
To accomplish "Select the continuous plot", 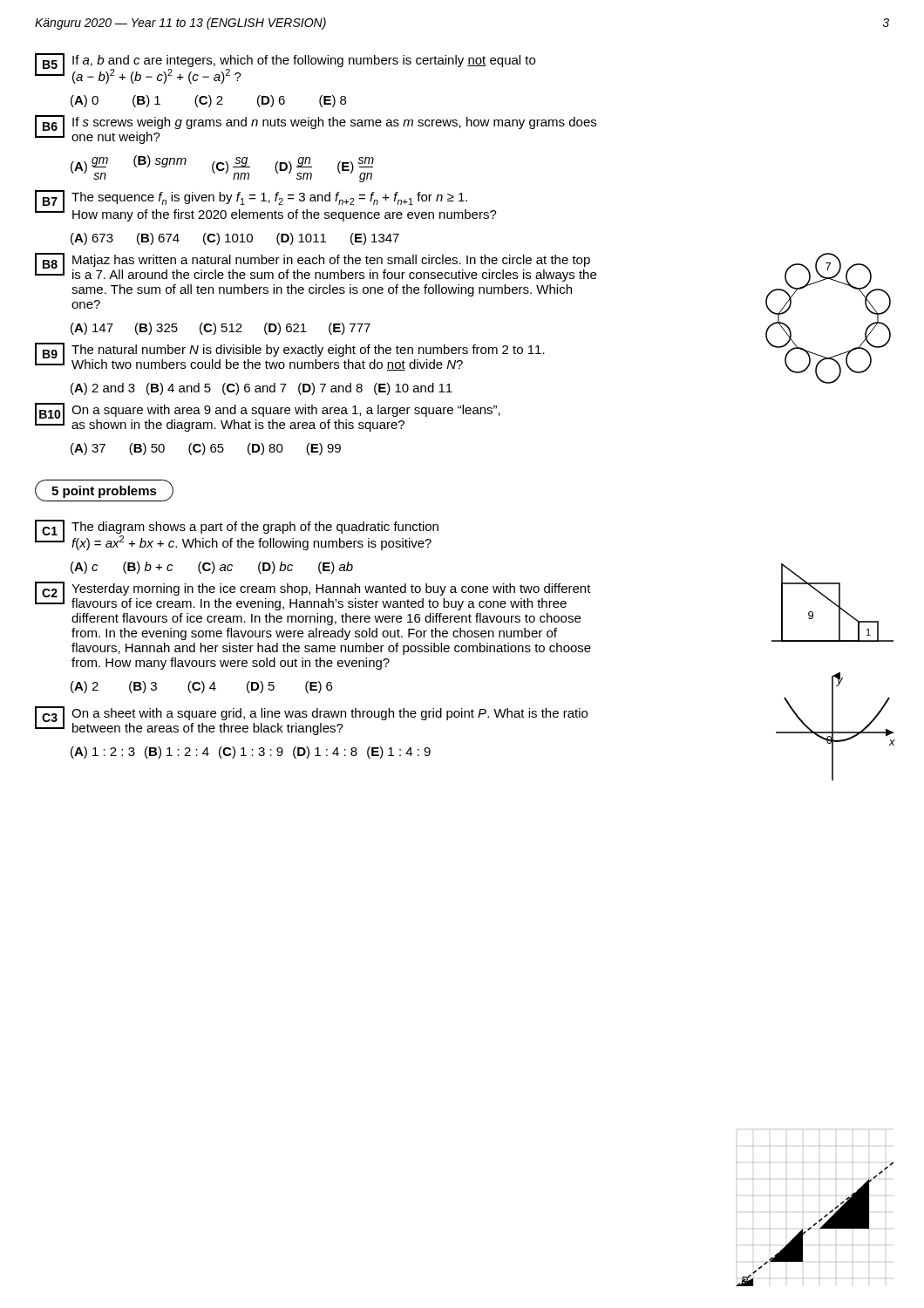I will (x=832, y=729).
